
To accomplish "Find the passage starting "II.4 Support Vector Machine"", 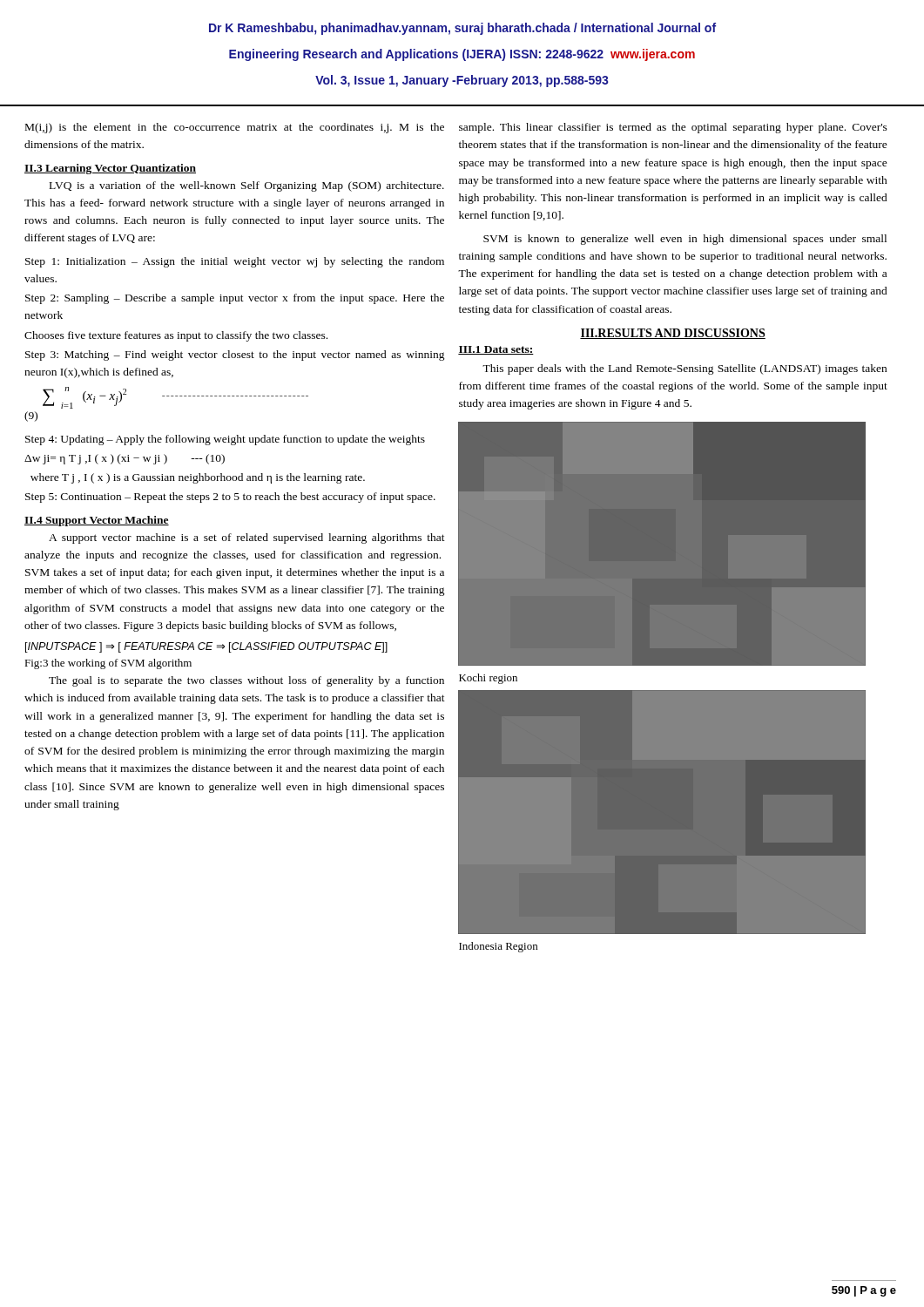I will [x=97, y=521].
